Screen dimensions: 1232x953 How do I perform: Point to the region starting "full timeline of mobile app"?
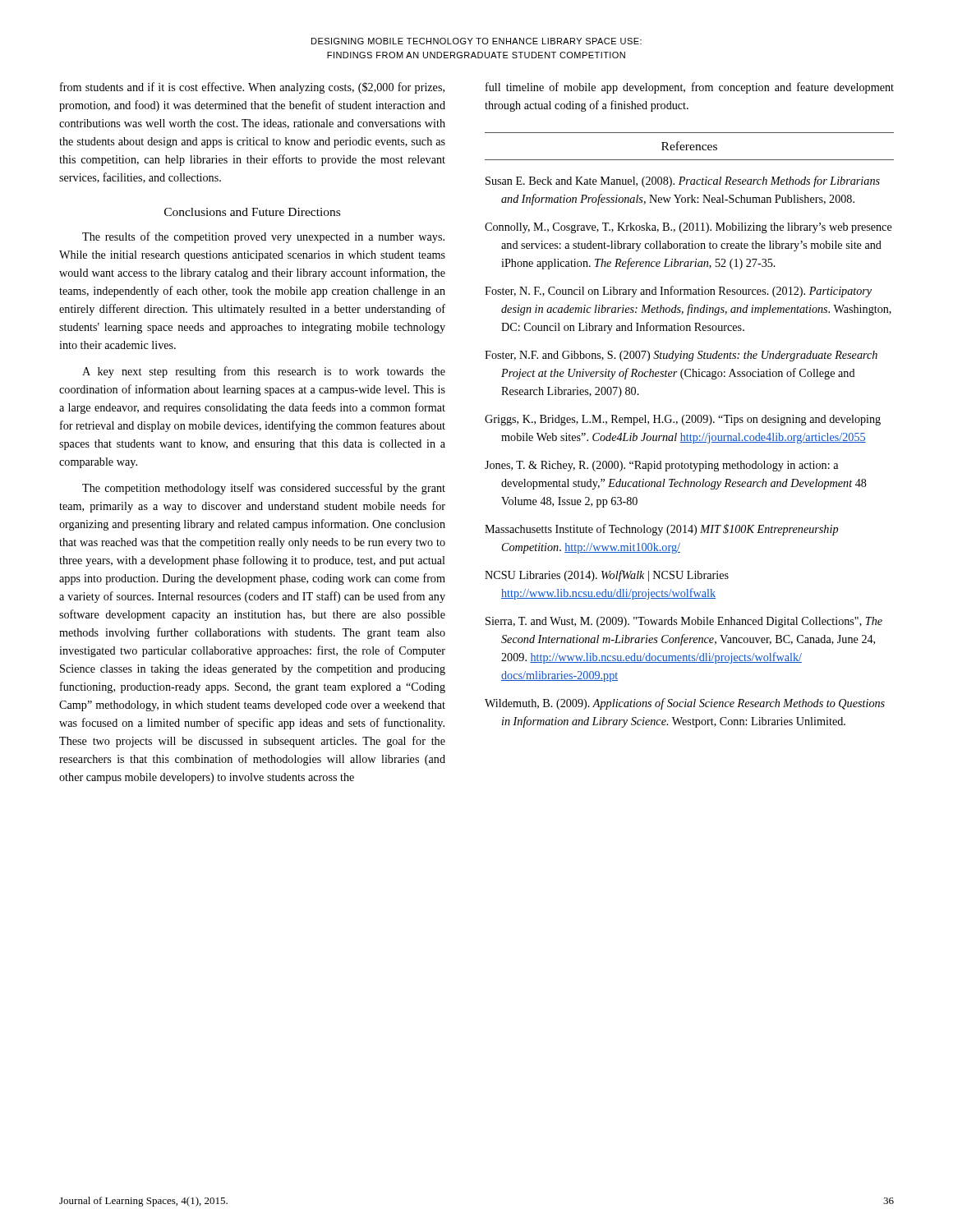[x=689, y=96]
